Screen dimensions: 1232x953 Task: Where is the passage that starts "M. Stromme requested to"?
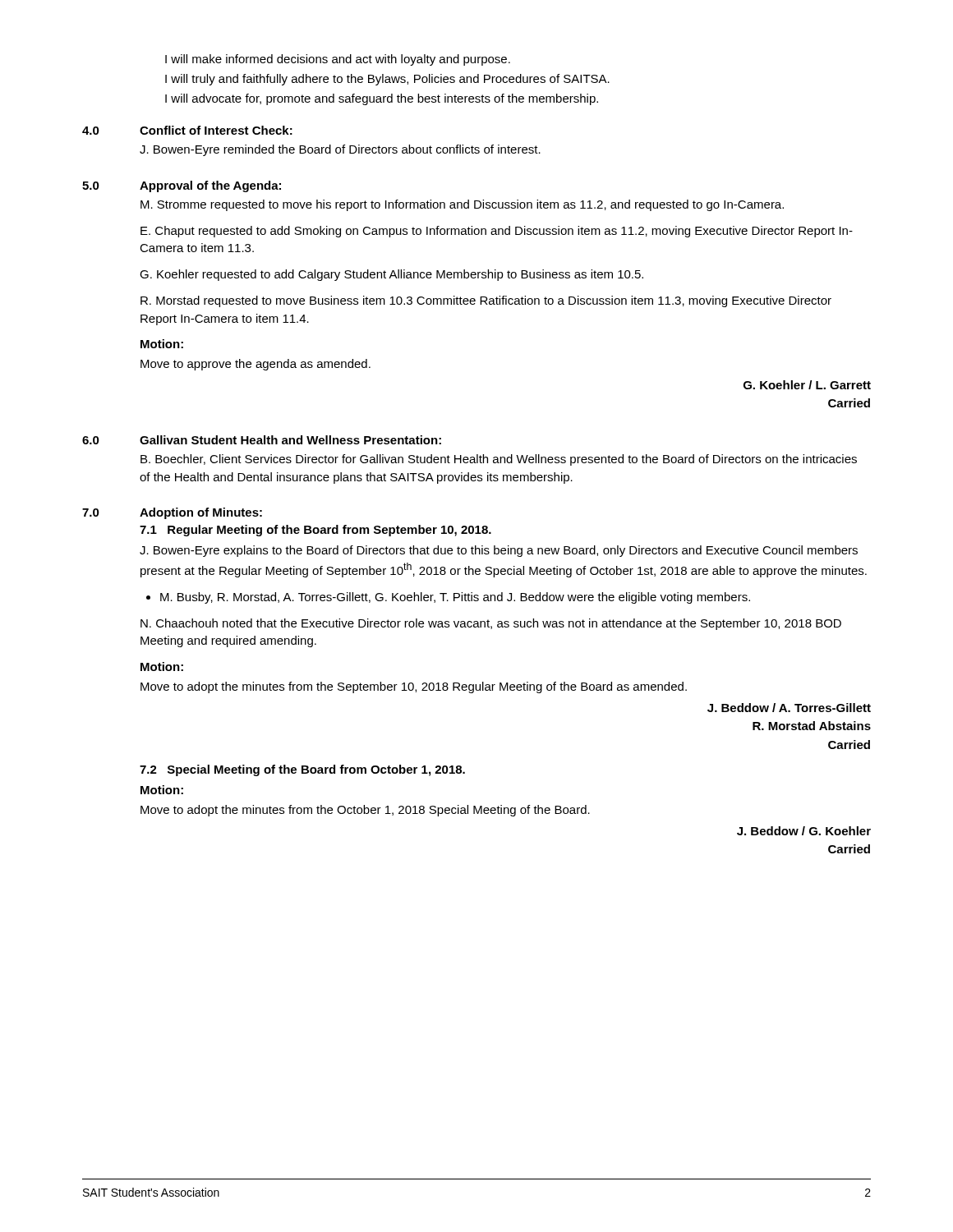click(505, 261)
